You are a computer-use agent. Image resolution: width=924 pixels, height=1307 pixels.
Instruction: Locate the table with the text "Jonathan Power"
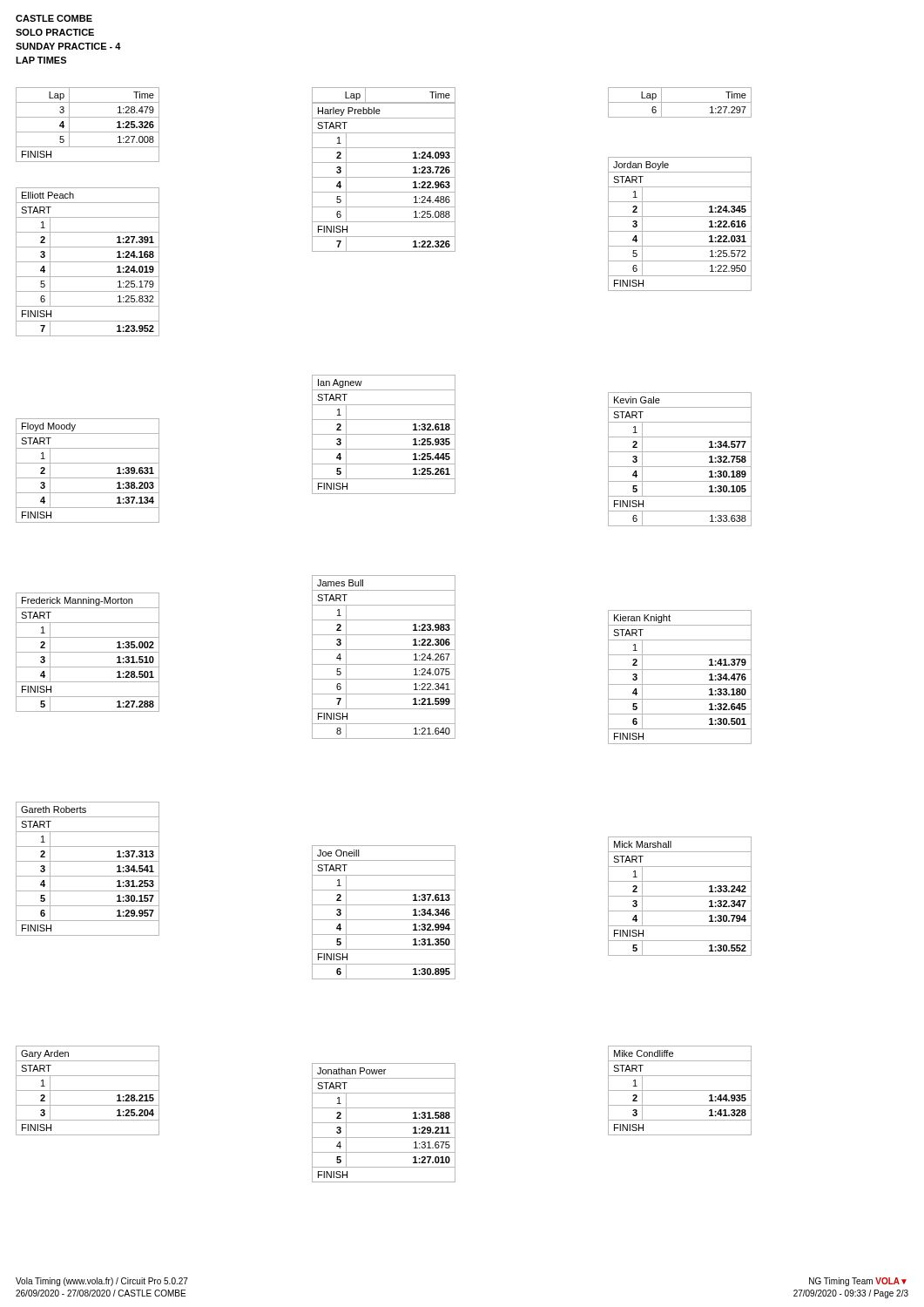coord(384,1131)
